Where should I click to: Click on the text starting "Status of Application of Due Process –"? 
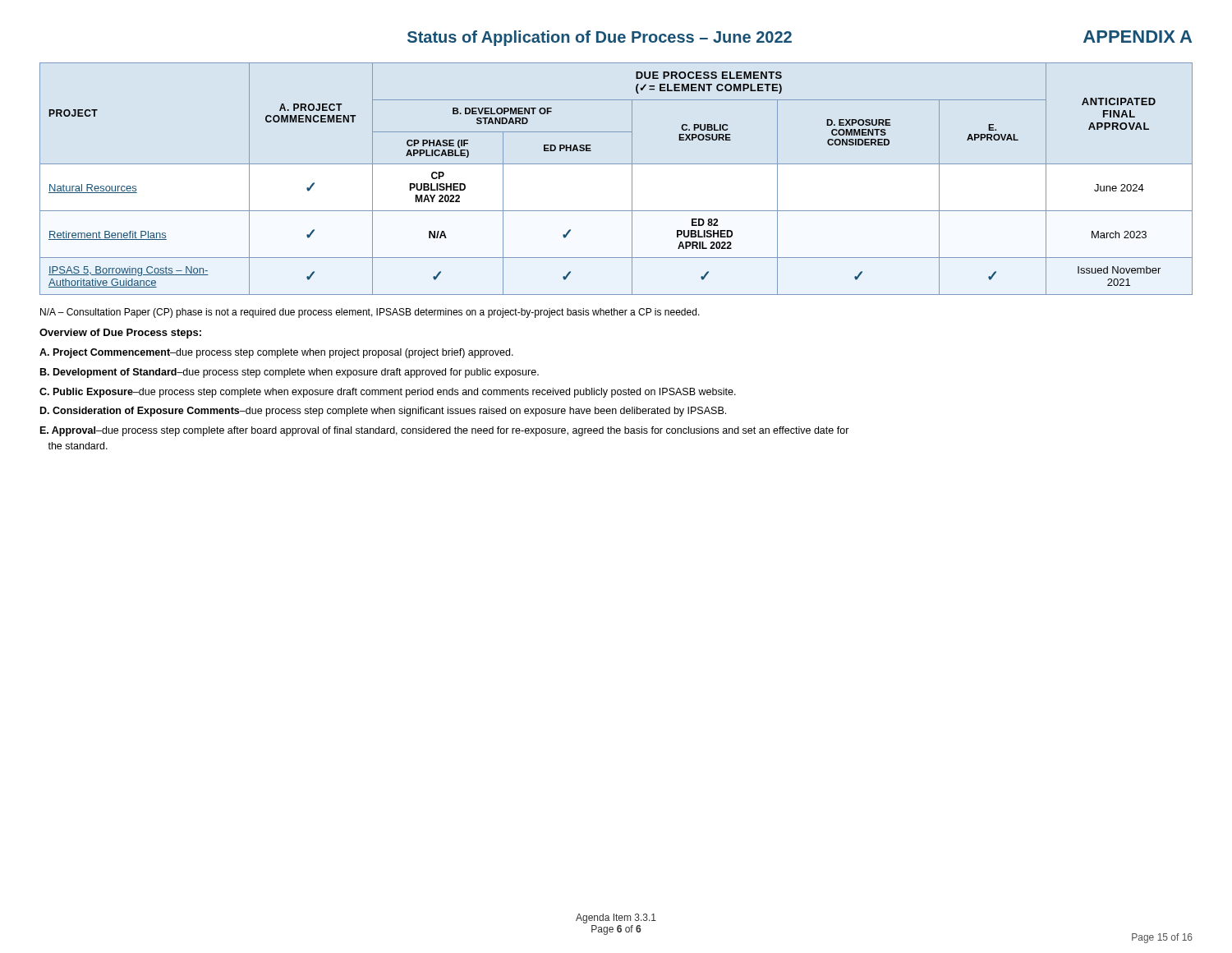coord(600,37)
